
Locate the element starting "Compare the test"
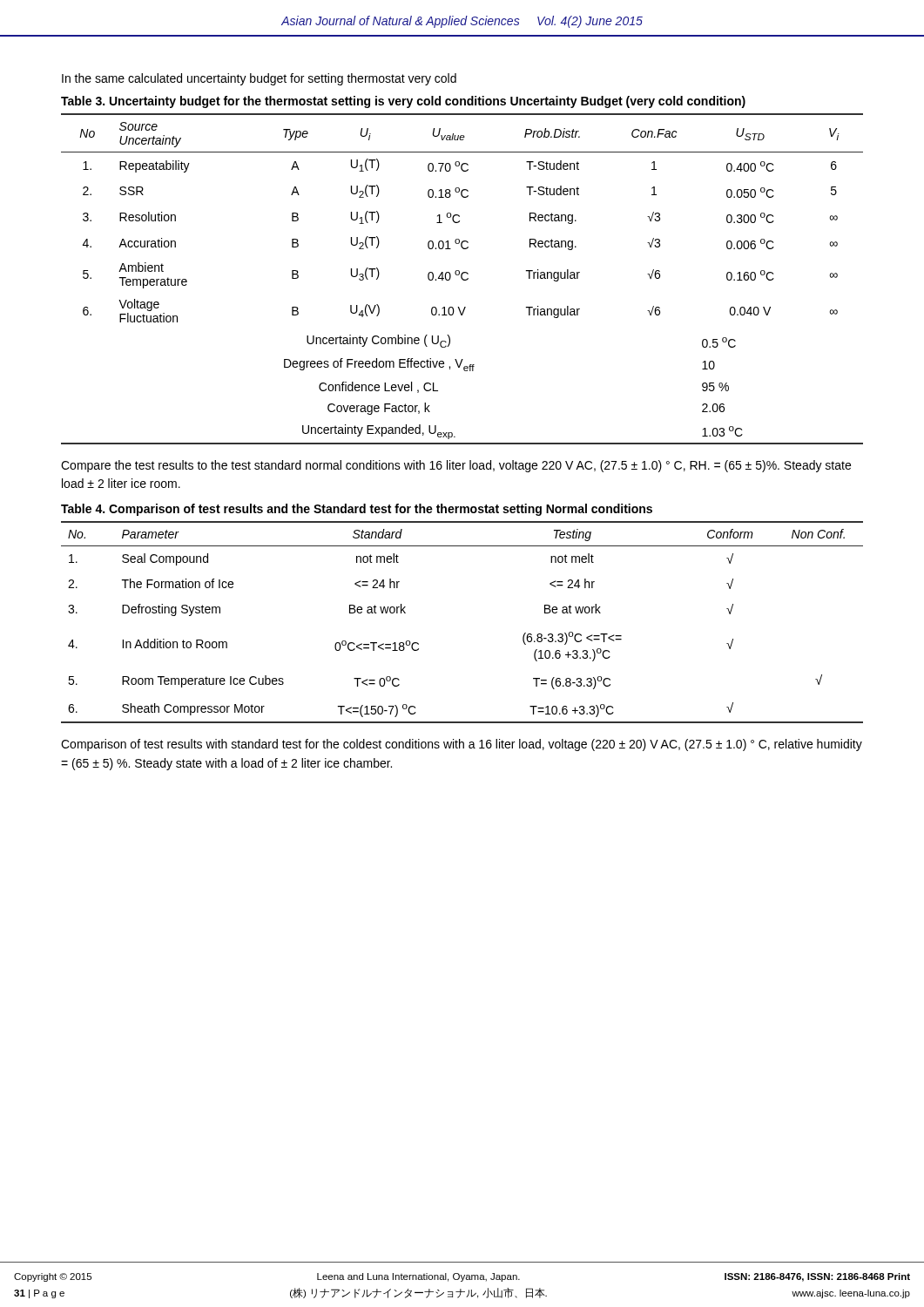click(456, 474)
